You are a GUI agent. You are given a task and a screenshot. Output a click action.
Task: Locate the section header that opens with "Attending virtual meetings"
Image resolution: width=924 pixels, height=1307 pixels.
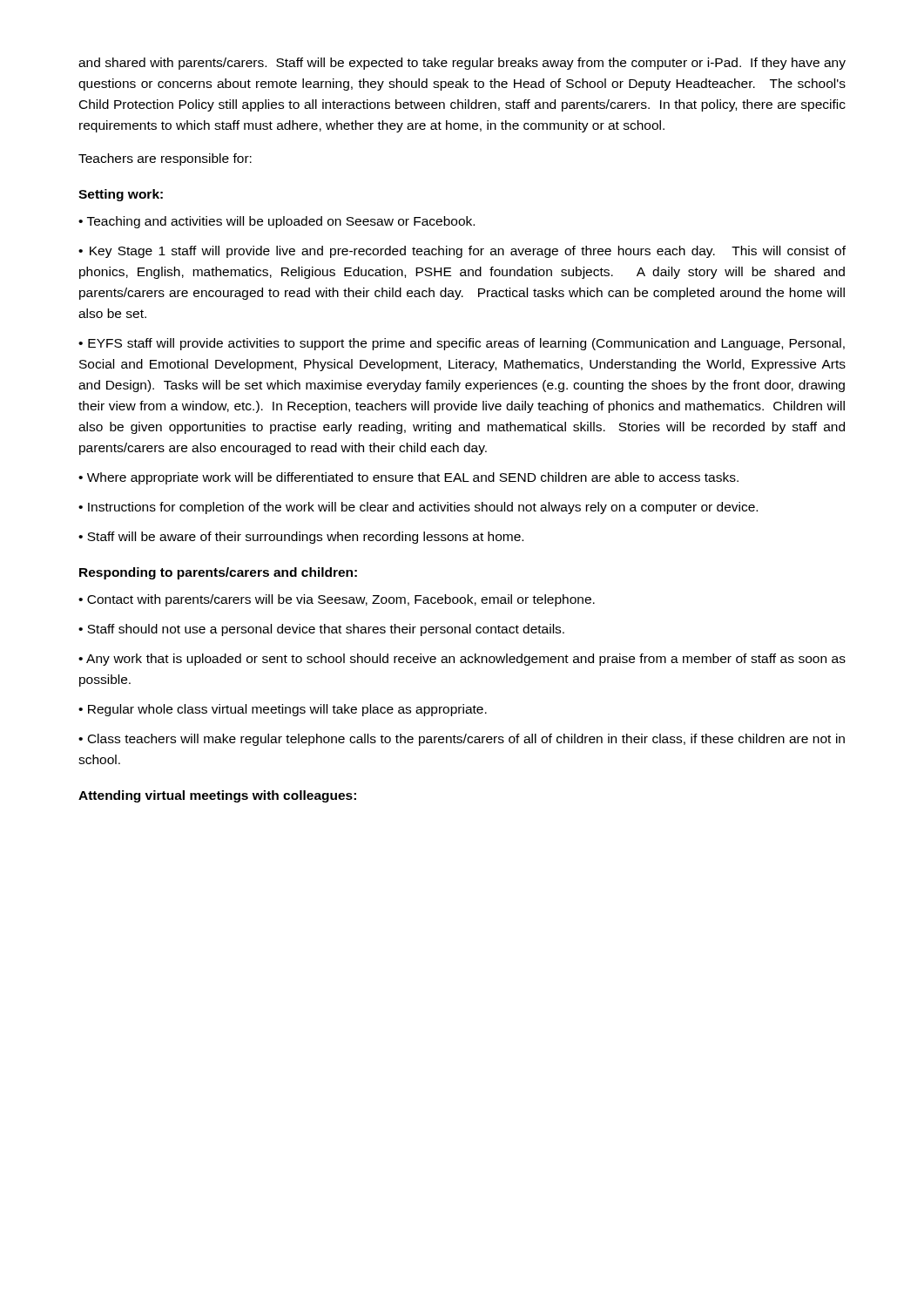click(218, 795)
